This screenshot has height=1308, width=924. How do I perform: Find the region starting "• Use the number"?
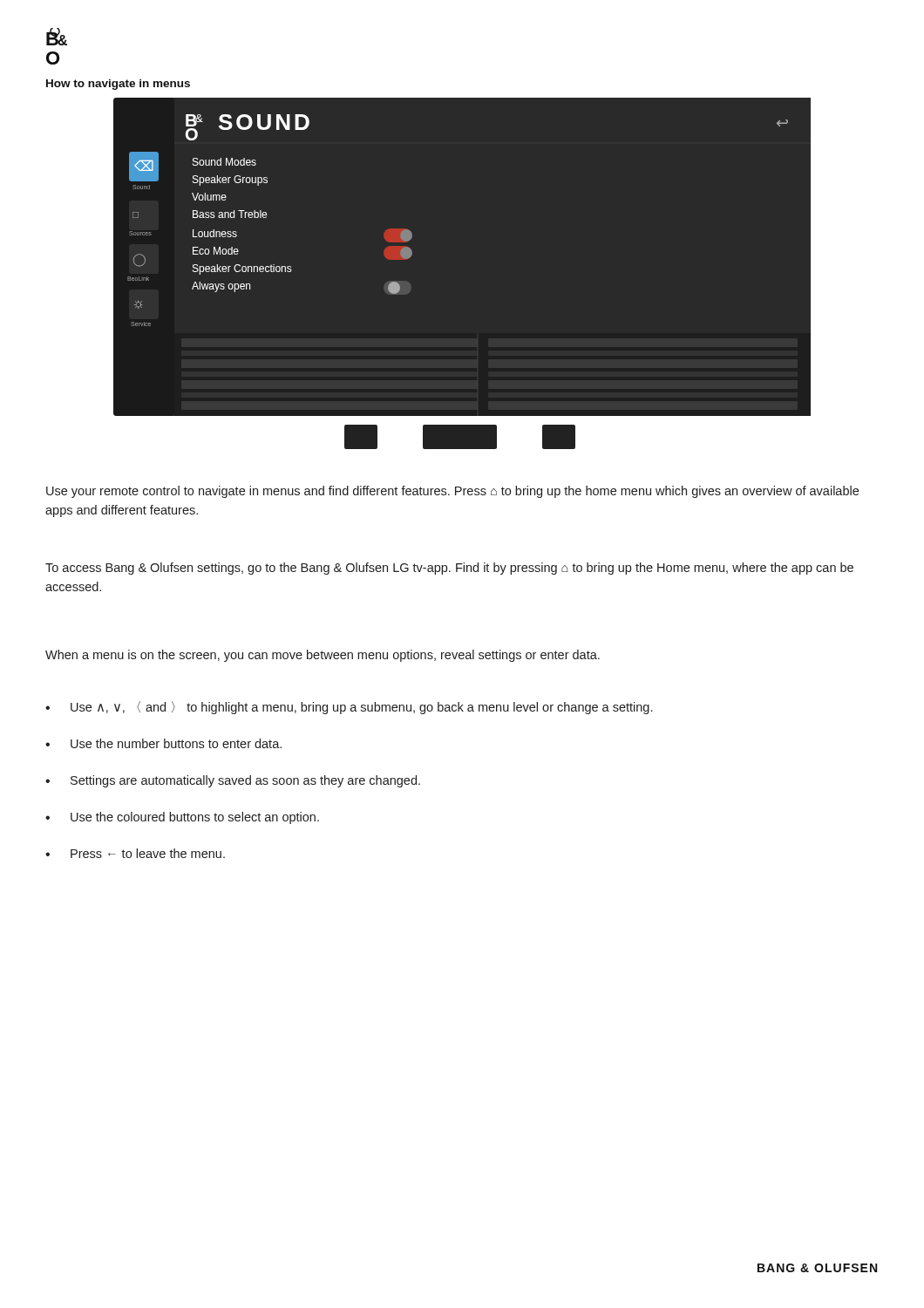(x=164, y=745)
